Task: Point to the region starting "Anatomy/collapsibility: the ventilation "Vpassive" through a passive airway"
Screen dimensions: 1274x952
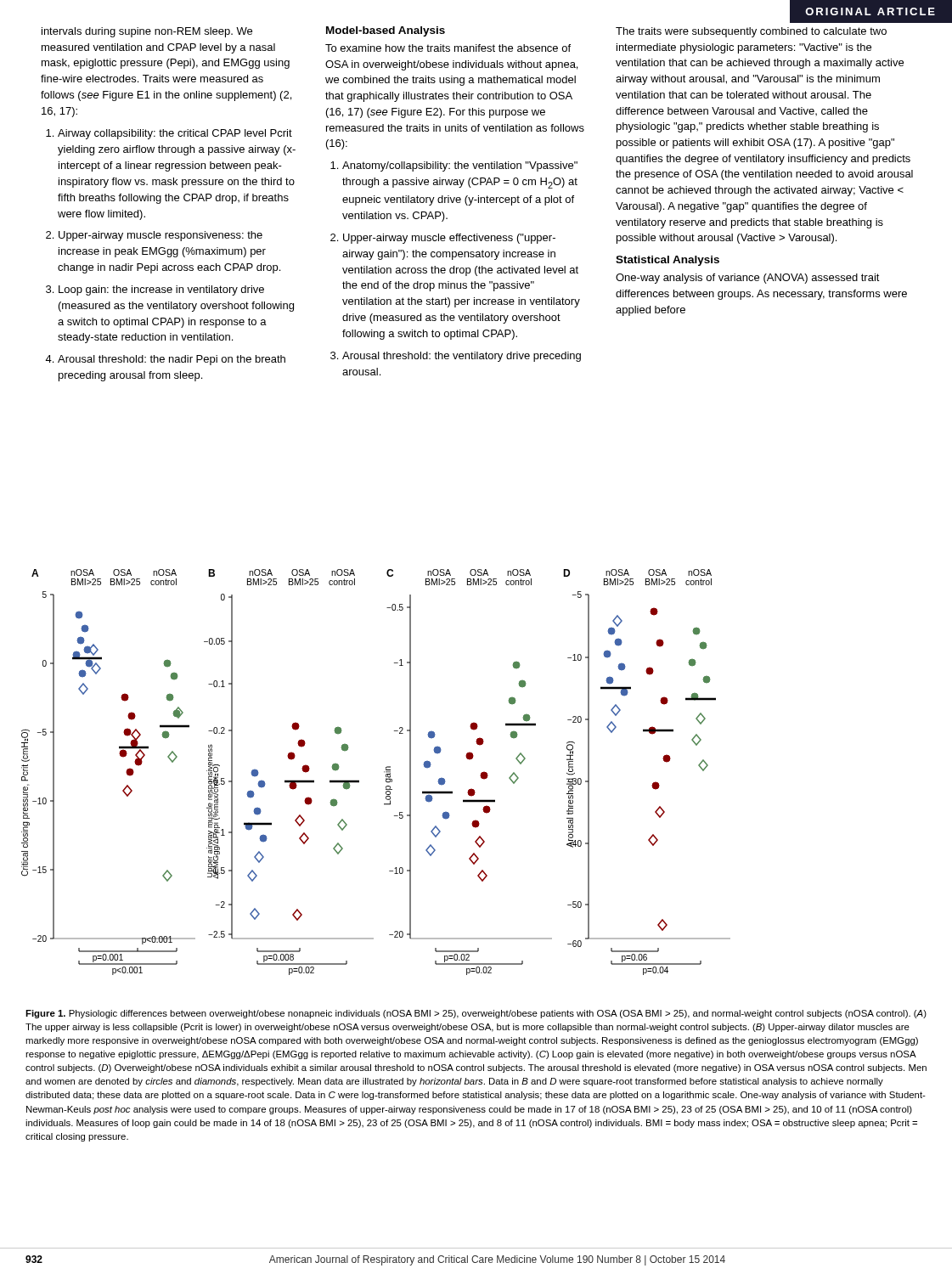Action: pyautogui.click(x=460, y=190)
